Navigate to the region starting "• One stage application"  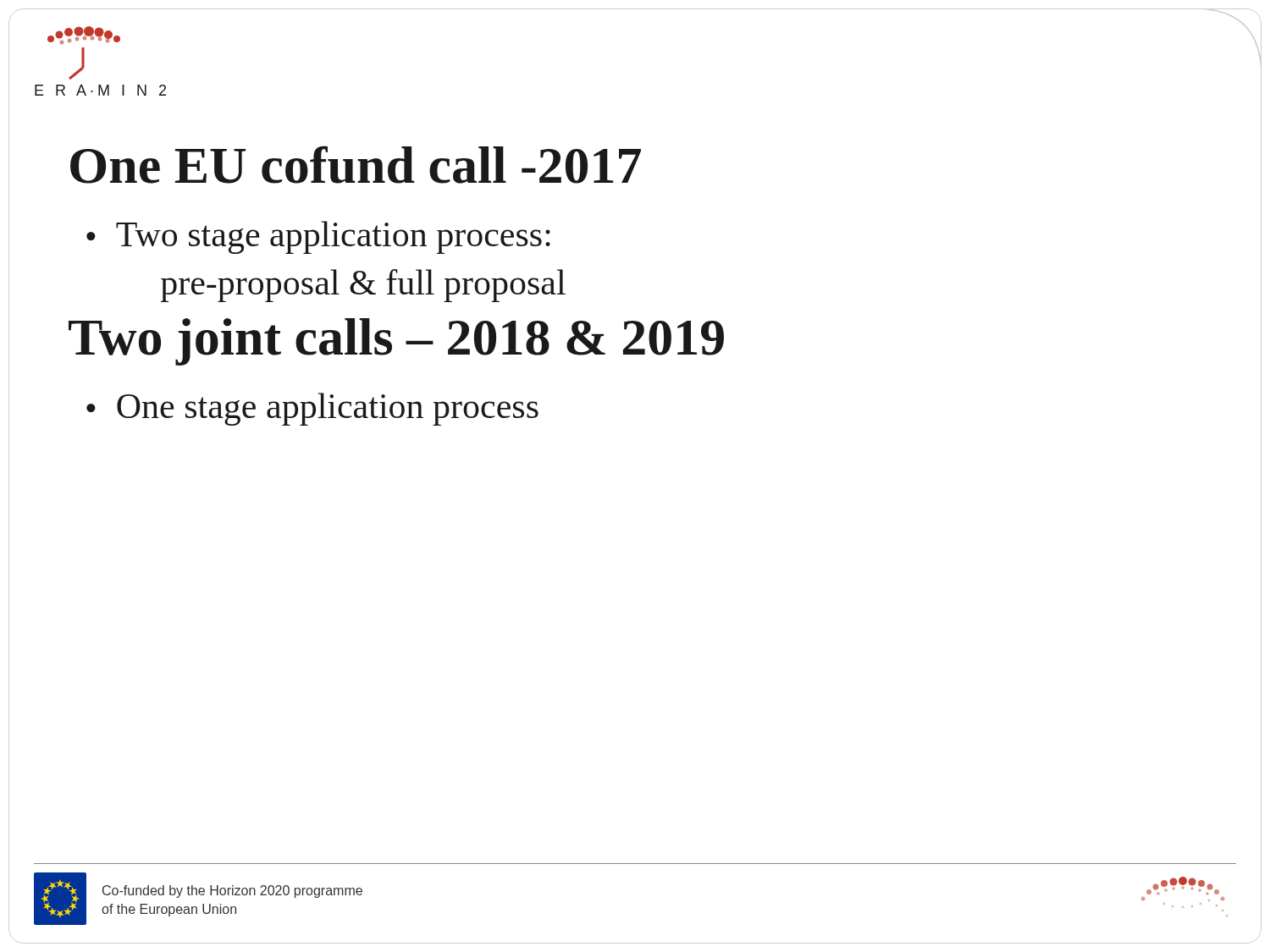coord(312,409)
